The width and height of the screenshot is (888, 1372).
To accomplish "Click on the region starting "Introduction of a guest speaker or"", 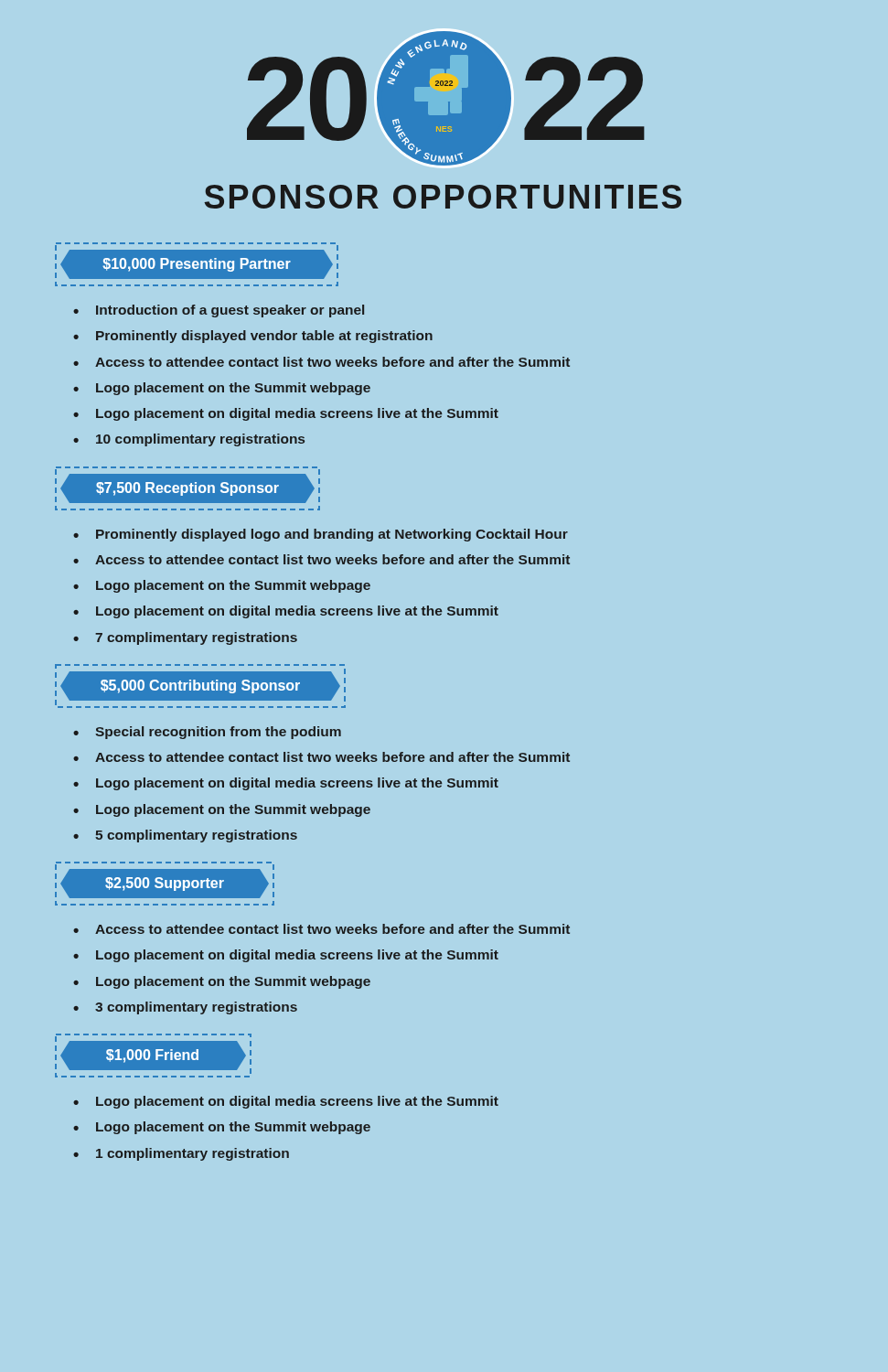I will pos(230,310).
